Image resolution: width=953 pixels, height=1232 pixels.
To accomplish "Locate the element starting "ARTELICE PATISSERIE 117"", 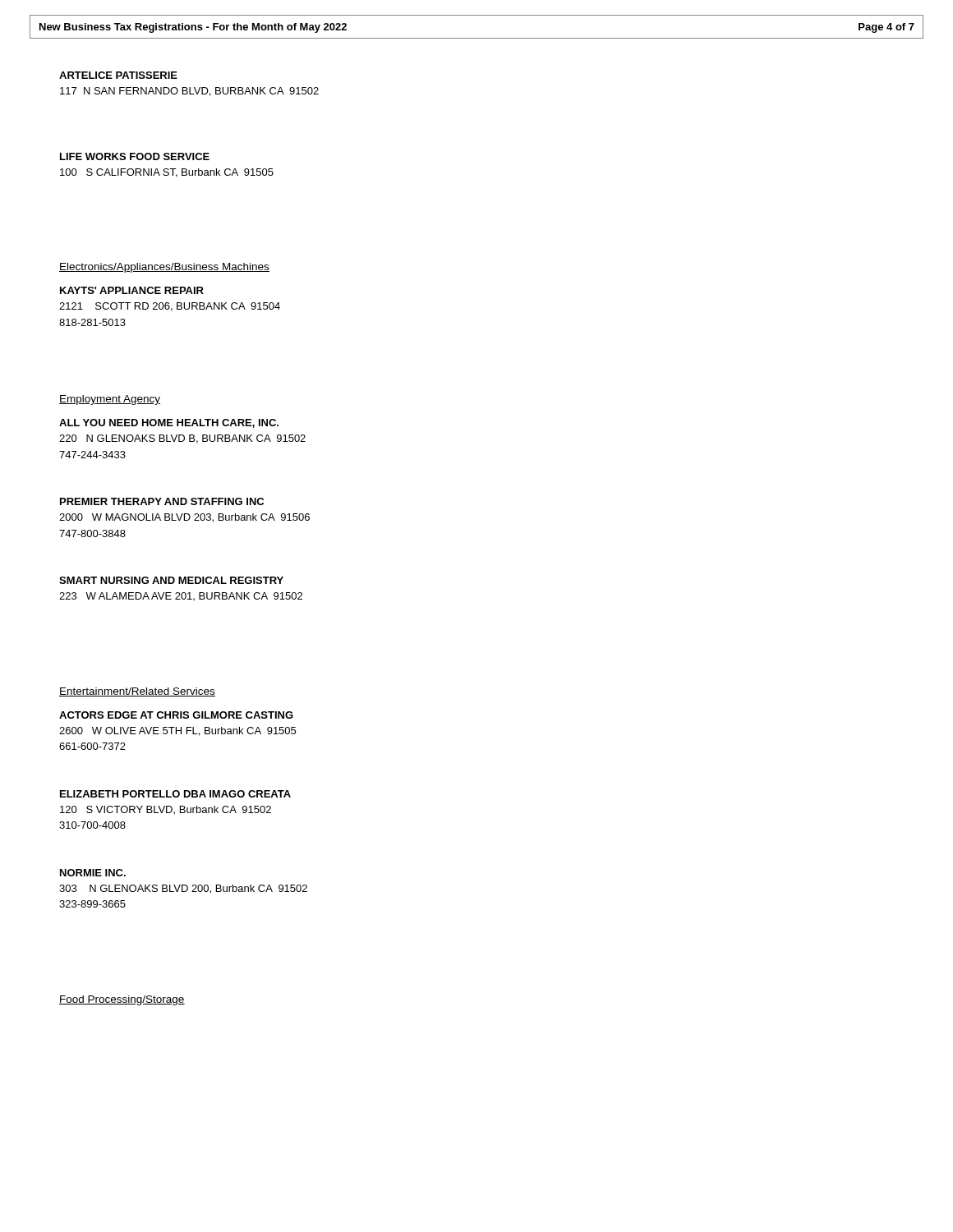I will (x=118, y=75).
